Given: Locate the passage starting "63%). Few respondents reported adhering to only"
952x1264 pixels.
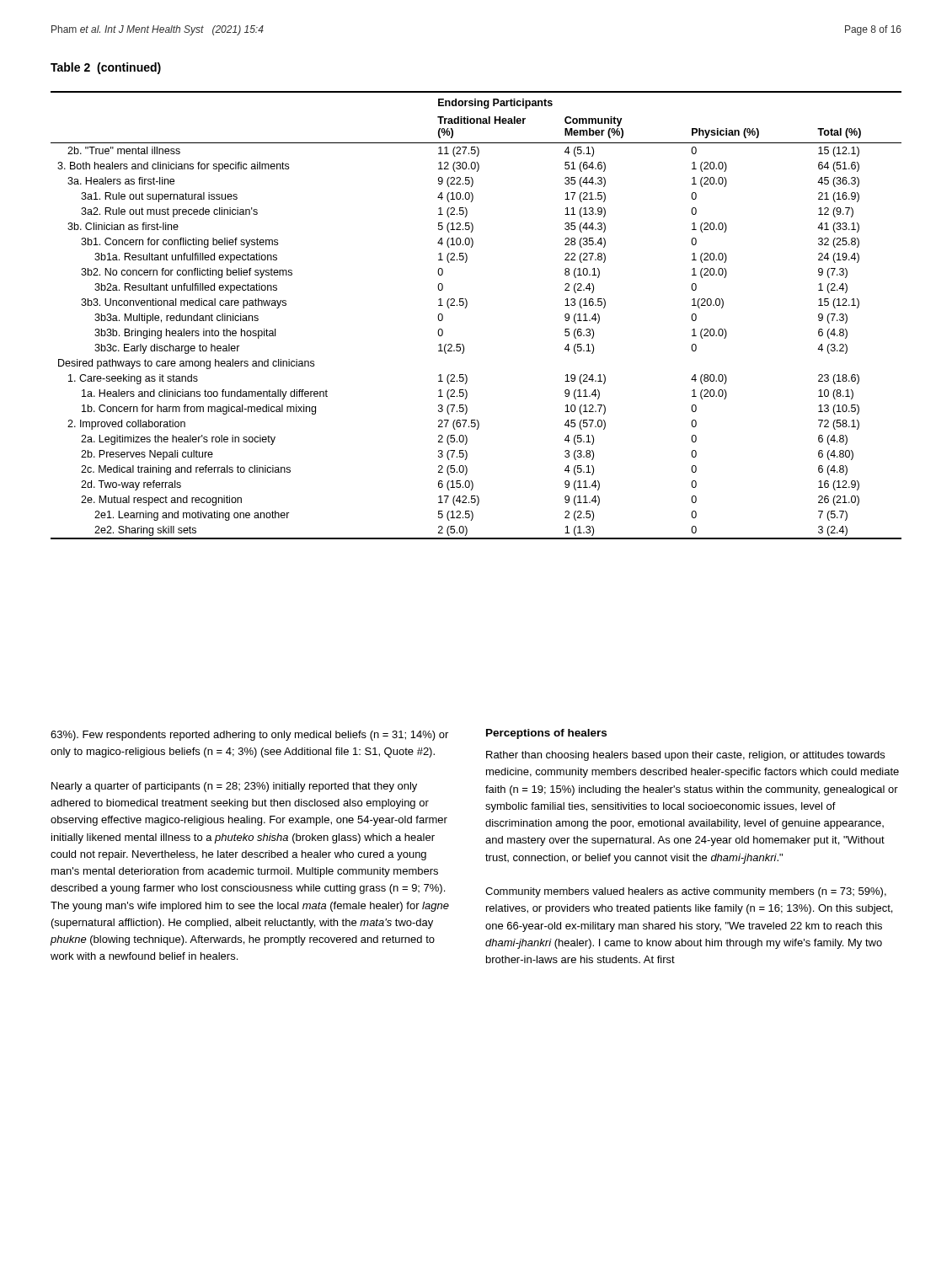Looking at the screenshot, I should point(250,845).
